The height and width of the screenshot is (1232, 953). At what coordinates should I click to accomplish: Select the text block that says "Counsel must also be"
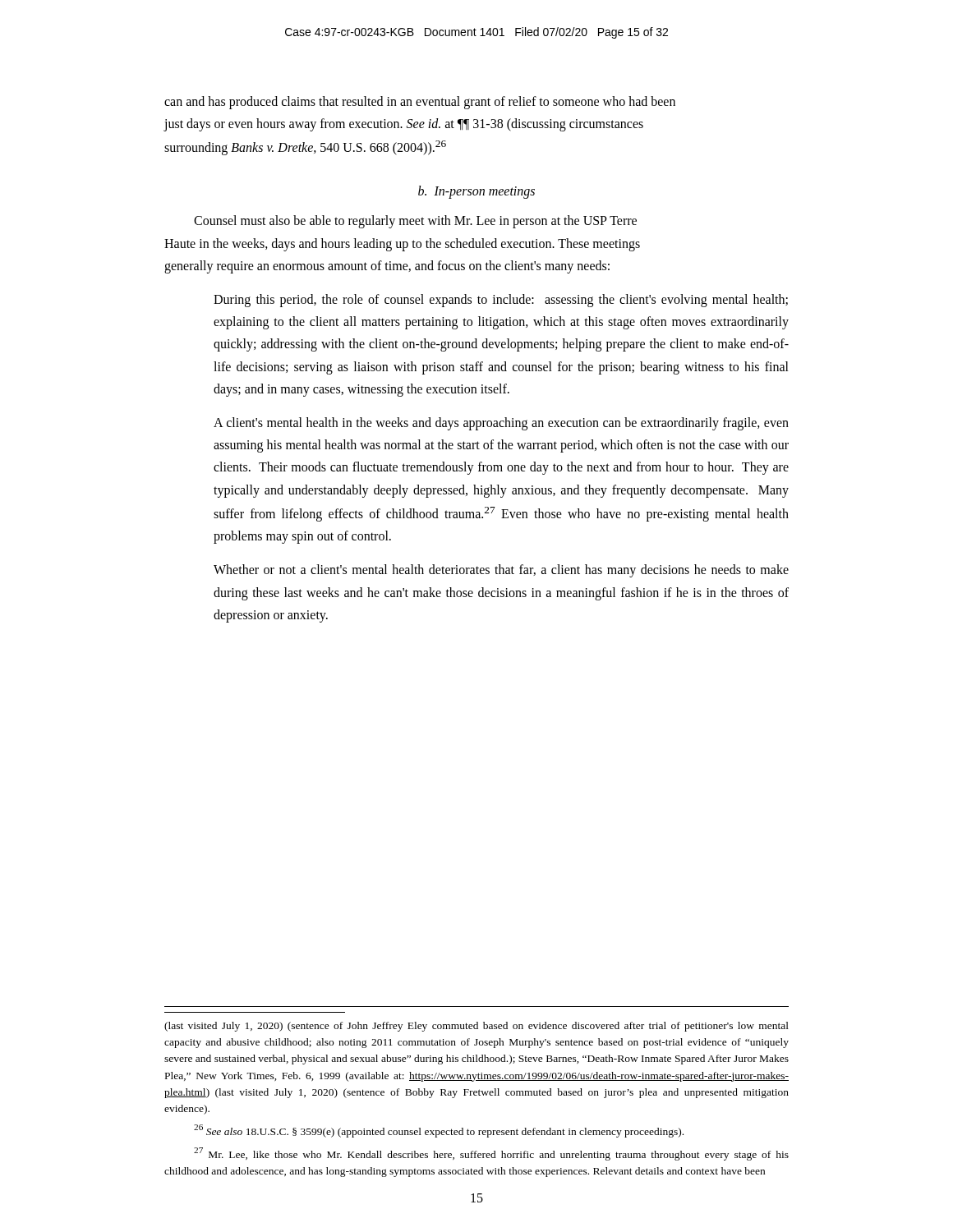pyautogui.click(x=416, y=221)
